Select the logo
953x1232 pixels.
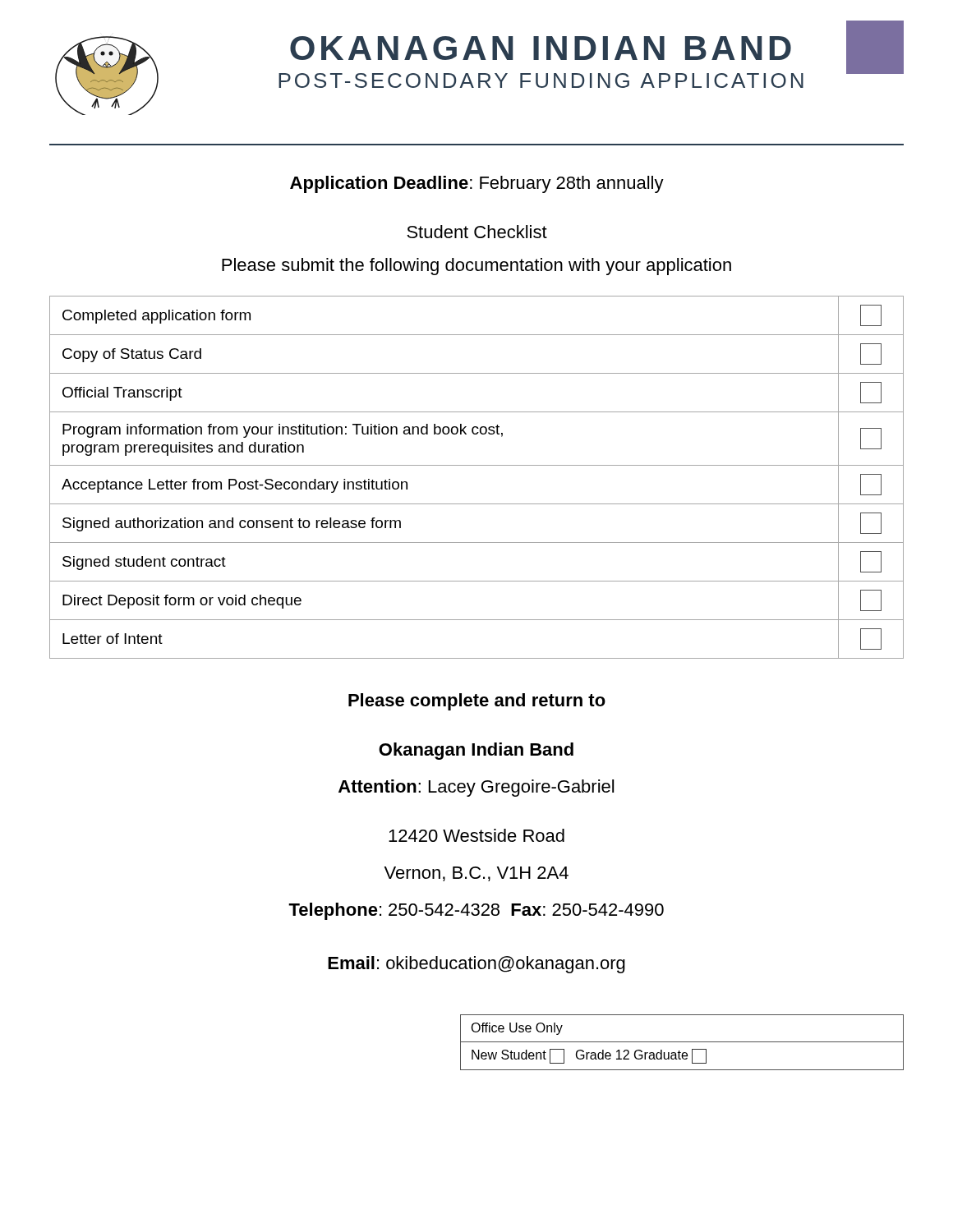[115, 76]
